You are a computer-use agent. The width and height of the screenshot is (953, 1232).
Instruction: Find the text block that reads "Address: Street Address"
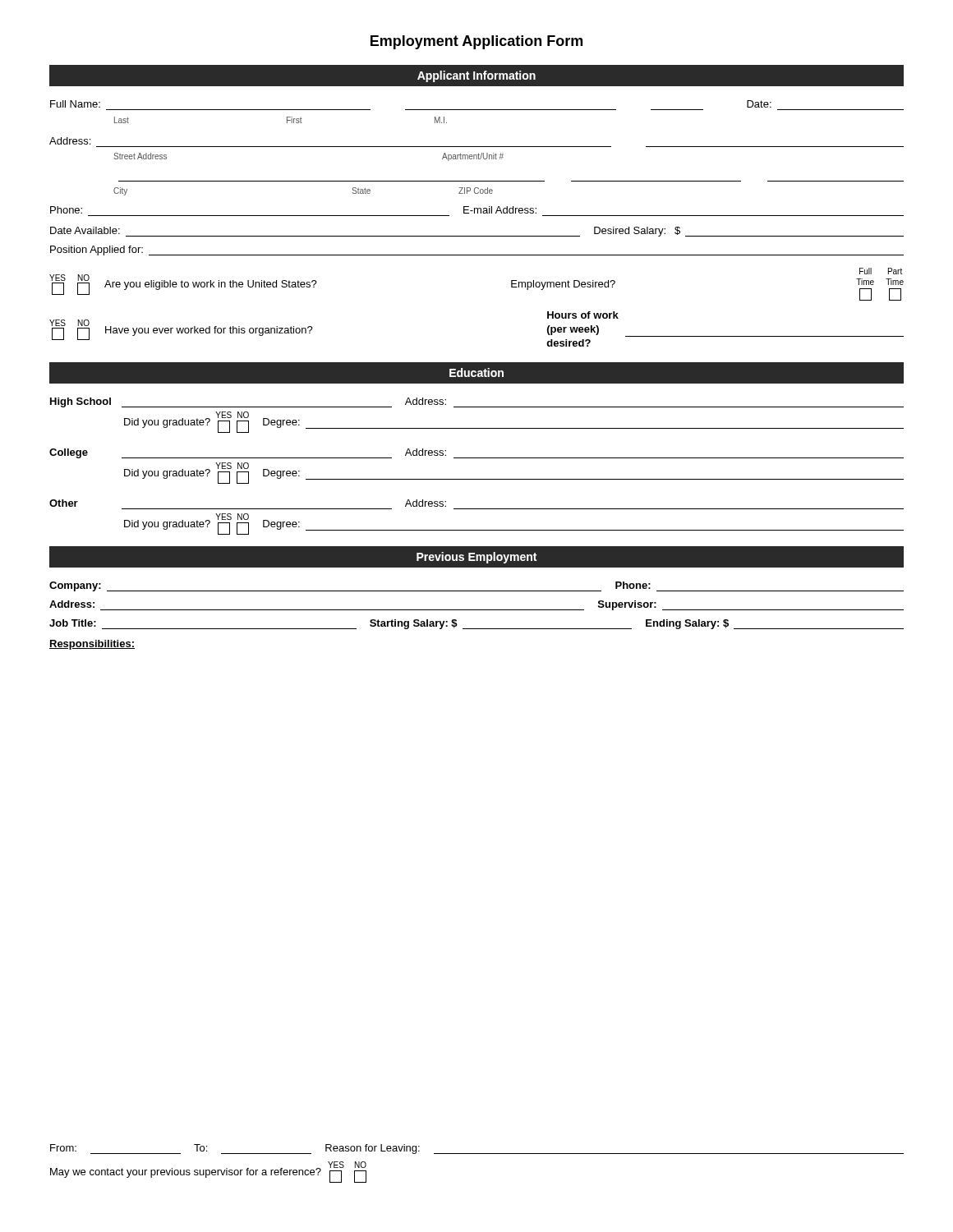(x=476, y=147)
